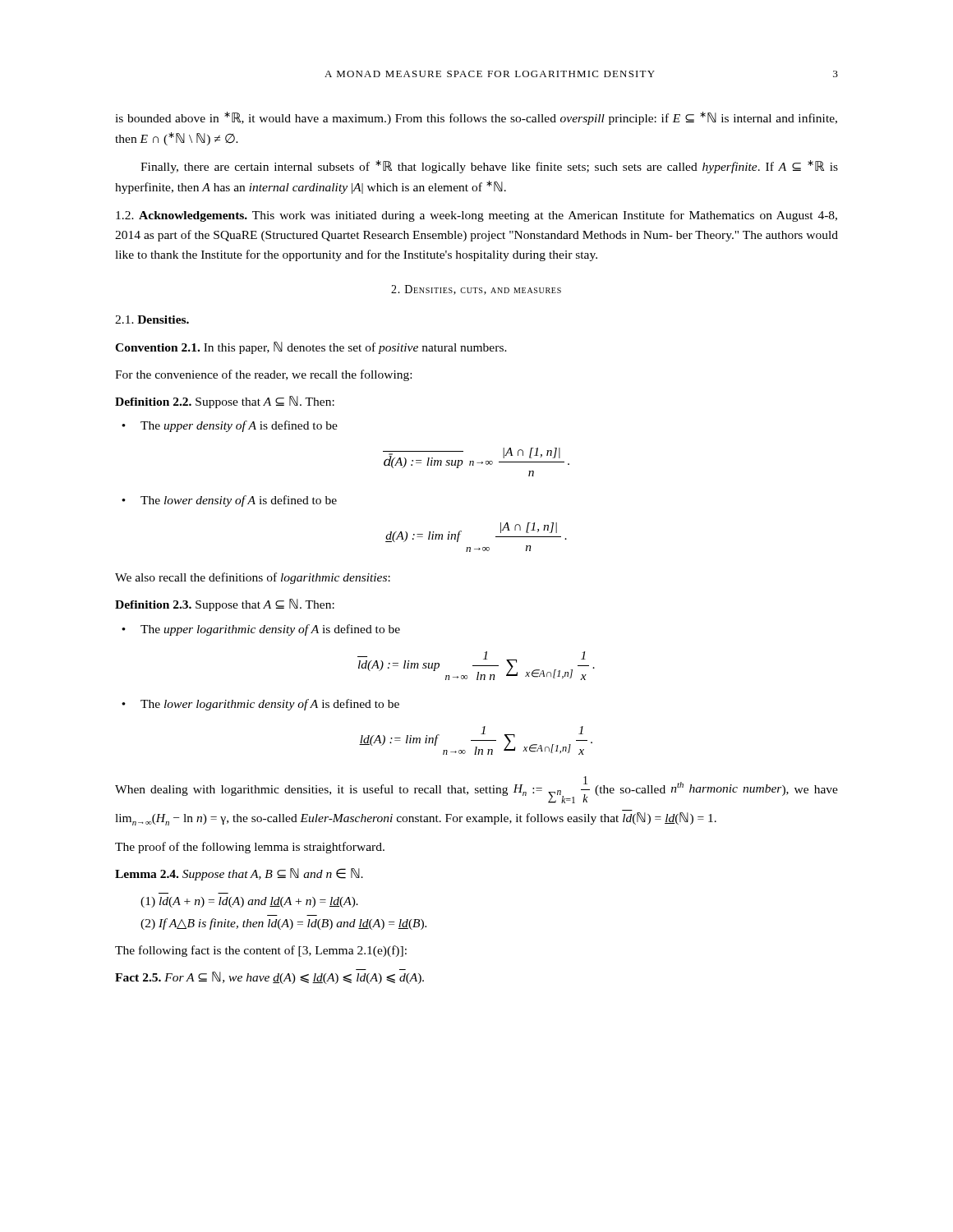Locate the text block containing "Lemma 2.4. Suppose"
The height and width of the screenshot is (1232, 953).
tap(239, 873)
